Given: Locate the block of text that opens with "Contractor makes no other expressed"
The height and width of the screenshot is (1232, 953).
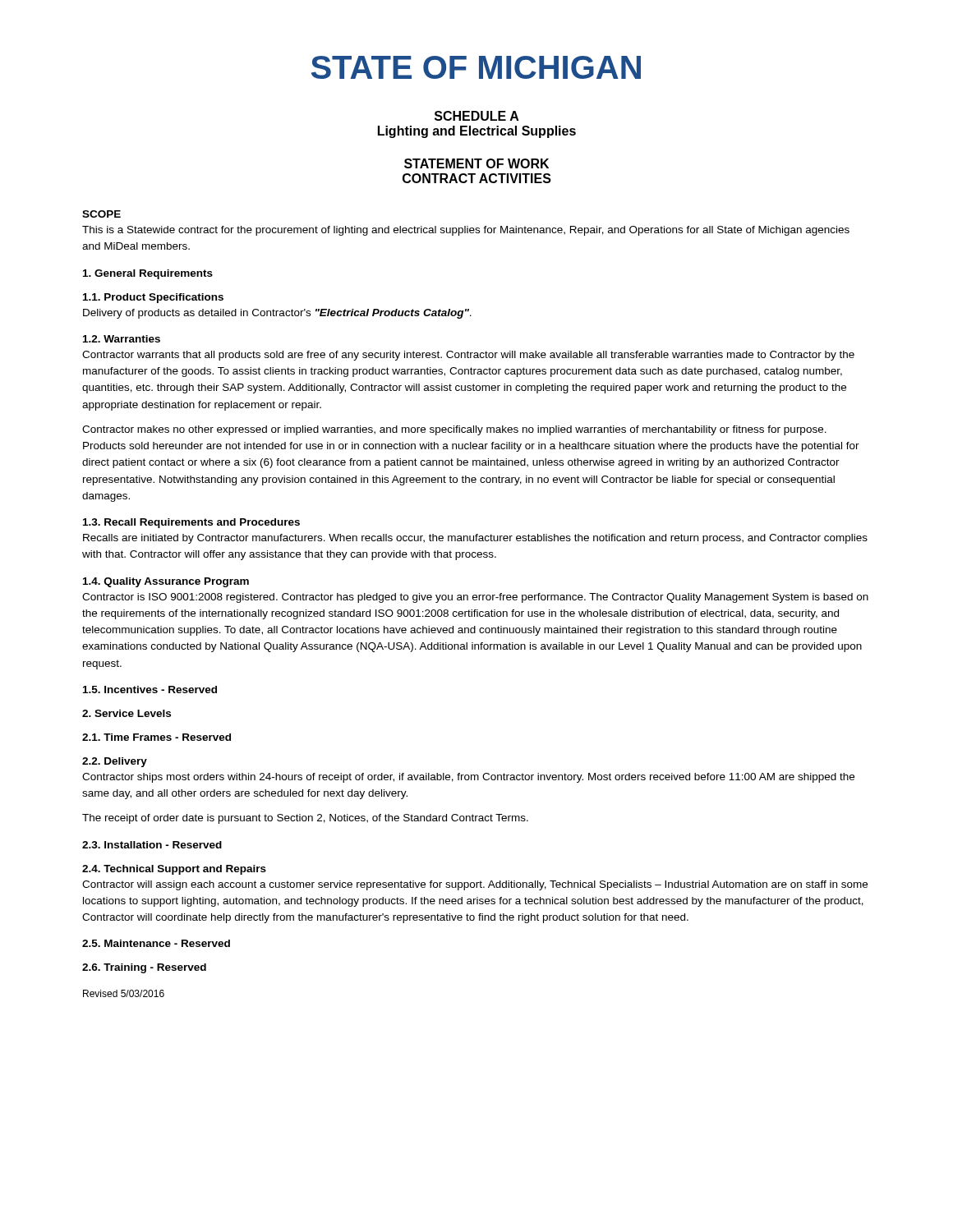Looking at the screenshot, I should 476,463.
